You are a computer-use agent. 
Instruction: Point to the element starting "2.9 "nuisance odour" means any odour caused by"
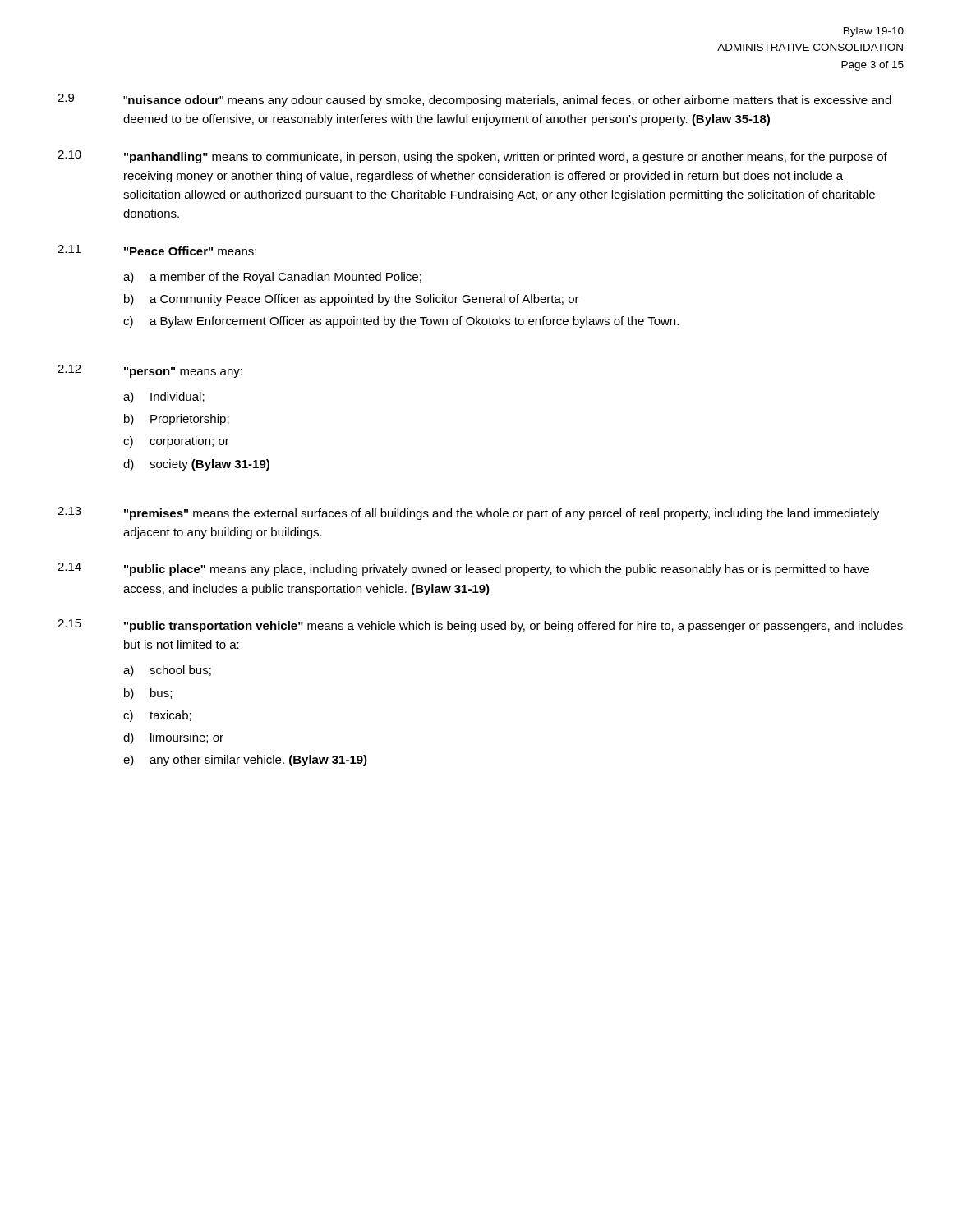point(481,109)
